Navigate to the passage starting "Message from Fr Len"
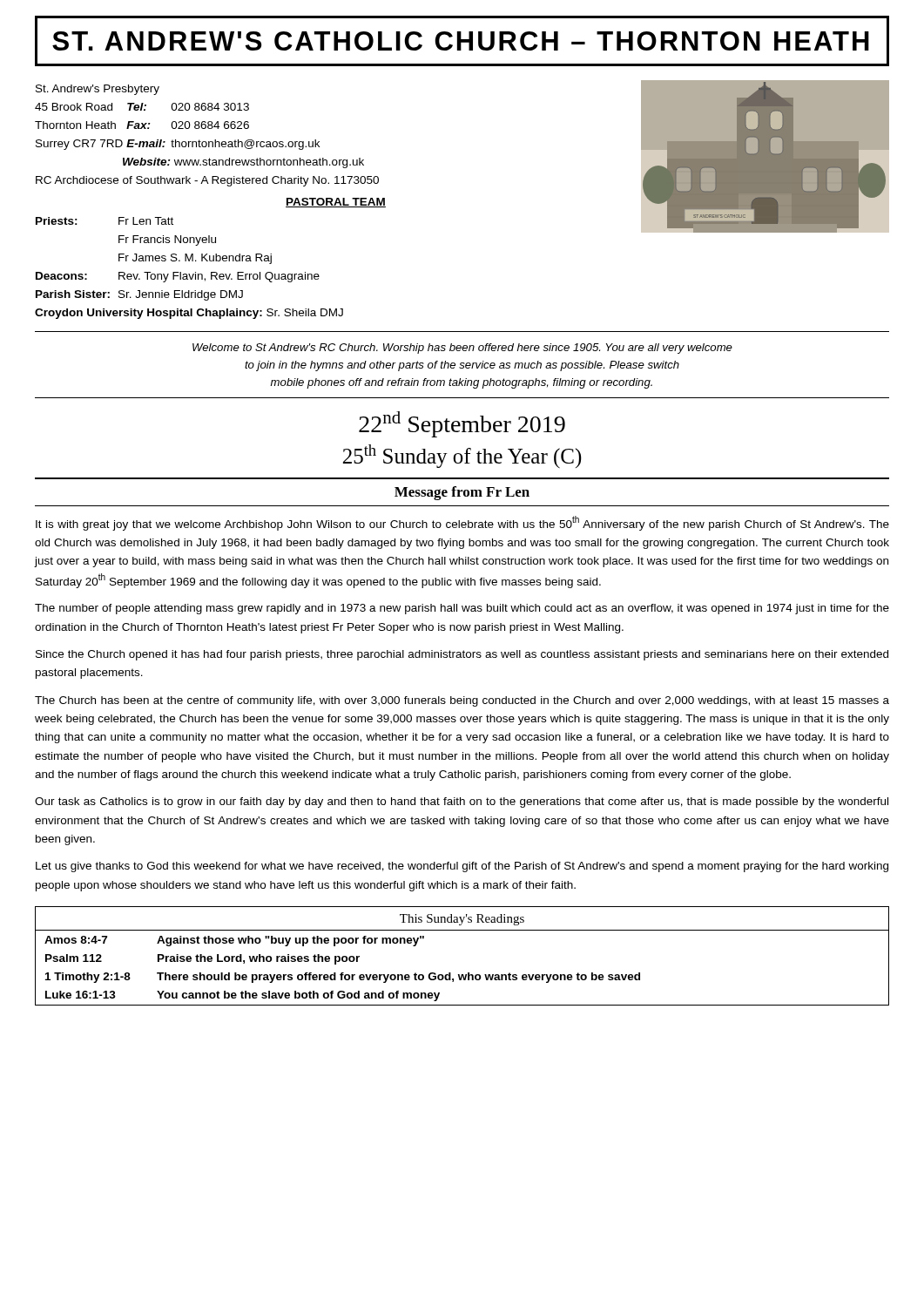This screenshot has height=1307, width=924. click(x=462, y=492)
